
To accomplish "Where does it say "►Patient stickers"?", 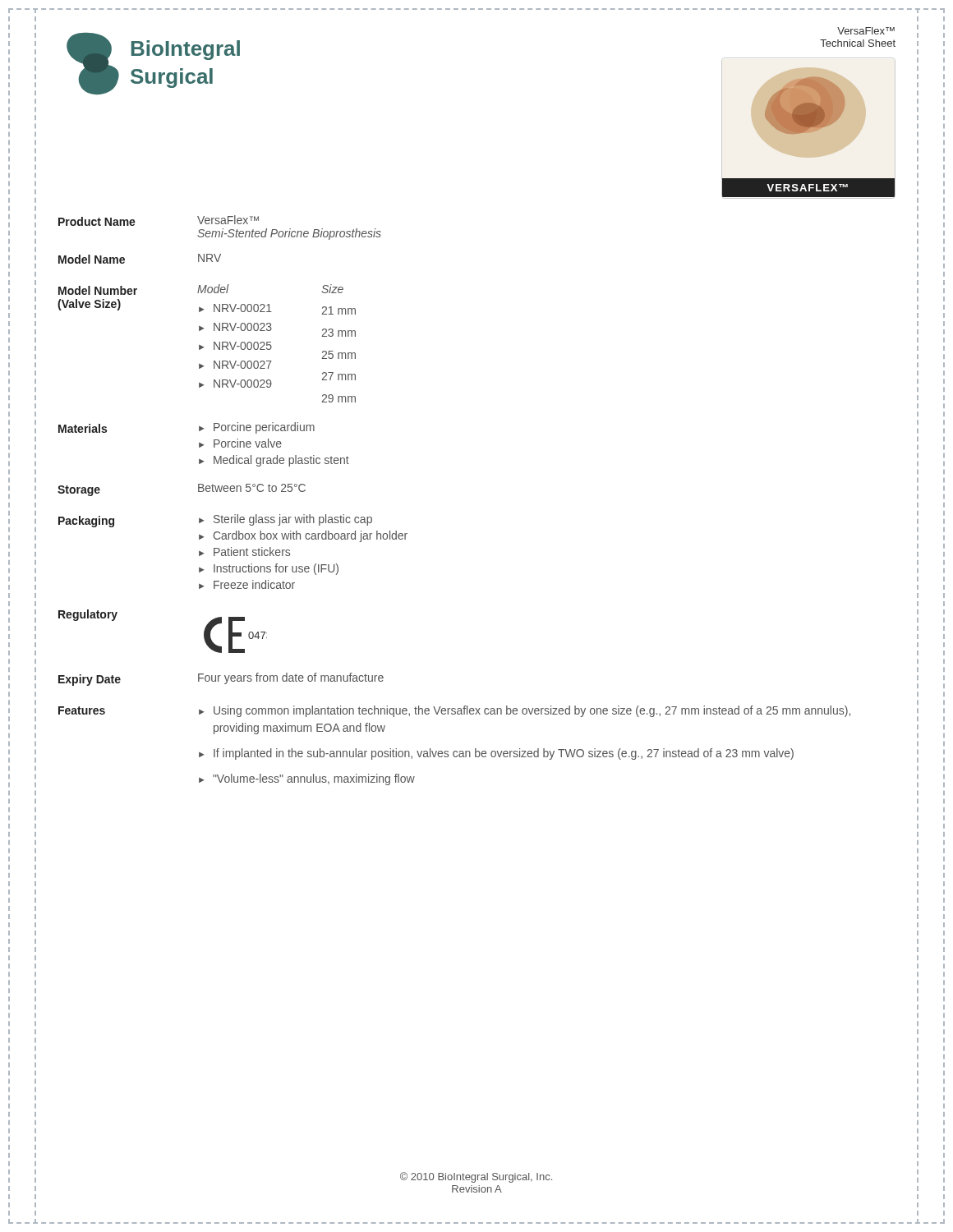I will (244, 552).
